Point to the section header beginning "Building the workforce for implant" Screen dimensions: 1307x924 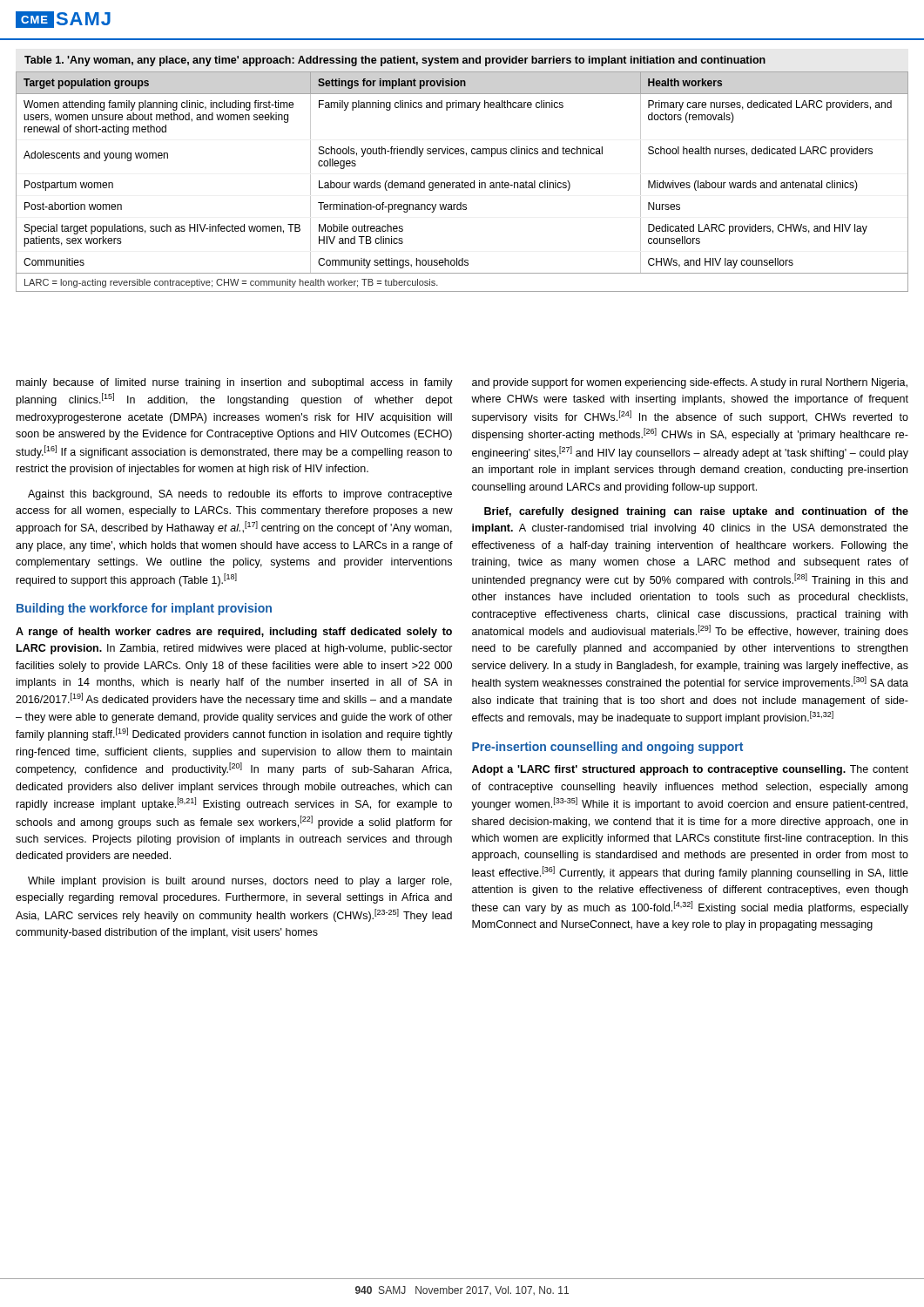(144, 608)
